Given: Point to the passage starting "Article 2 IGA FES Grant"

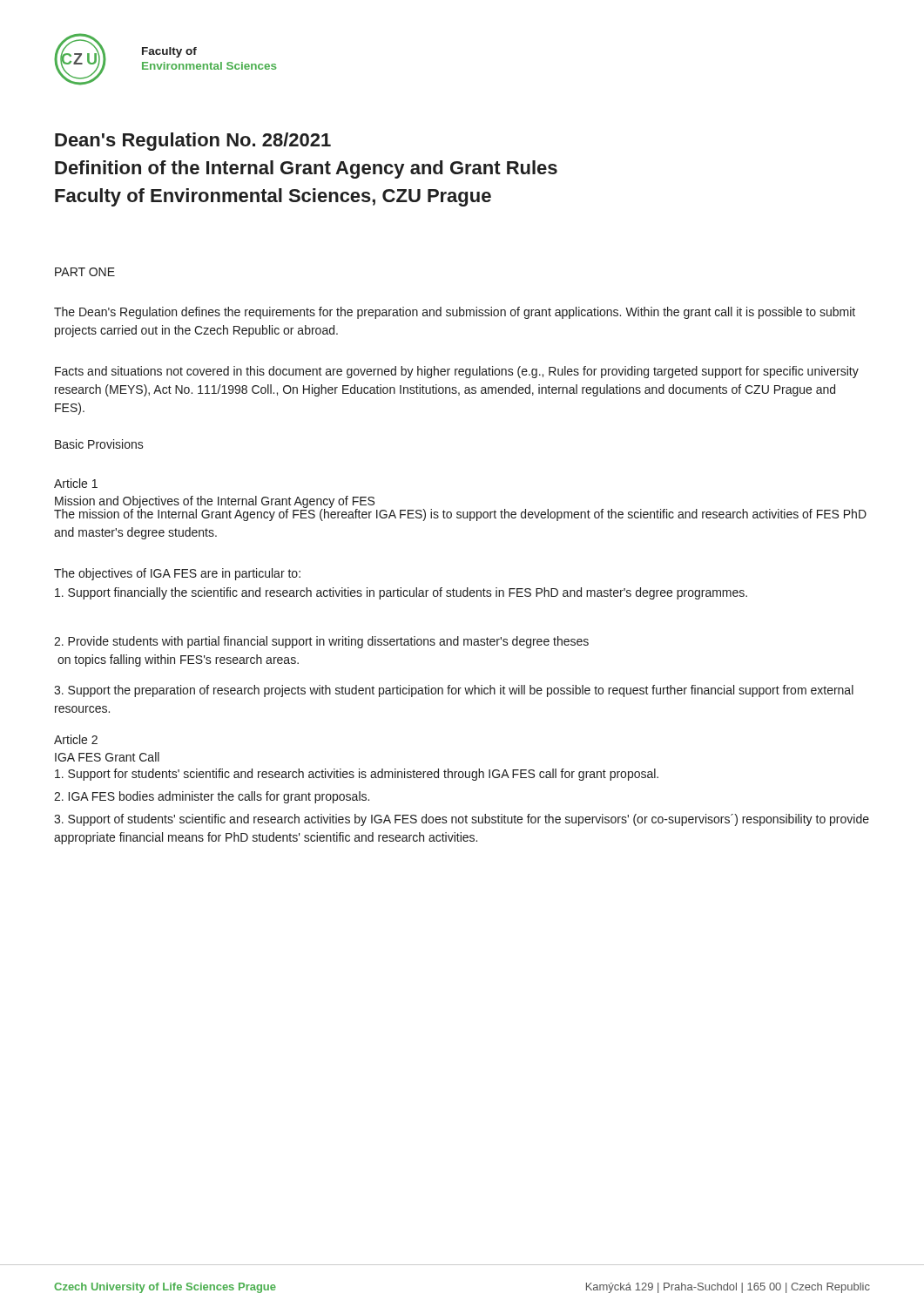Looking at the screenshot, I should click(x=107, y=748).
